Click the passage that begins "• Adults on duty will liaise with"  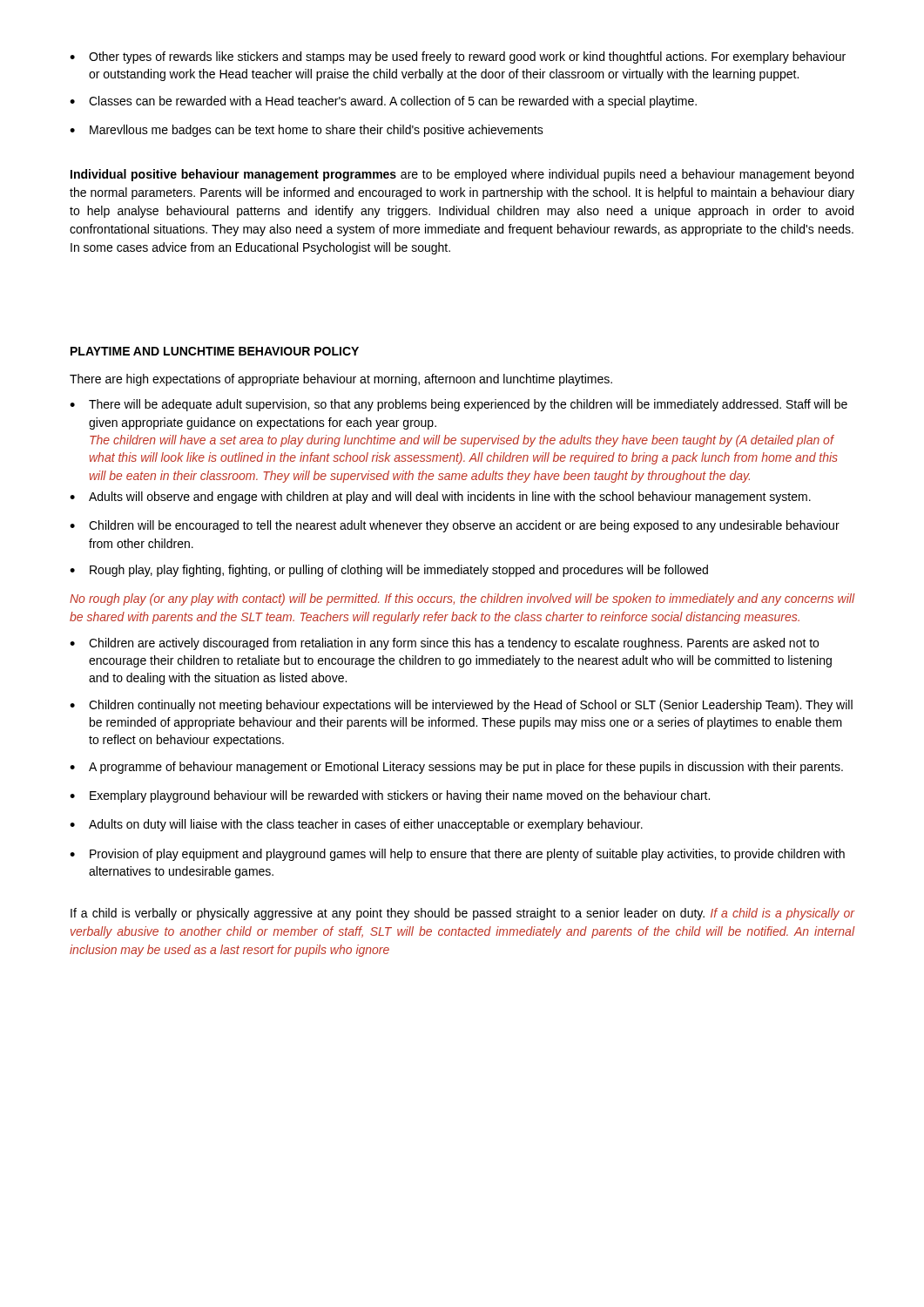(x=462, y=826)
